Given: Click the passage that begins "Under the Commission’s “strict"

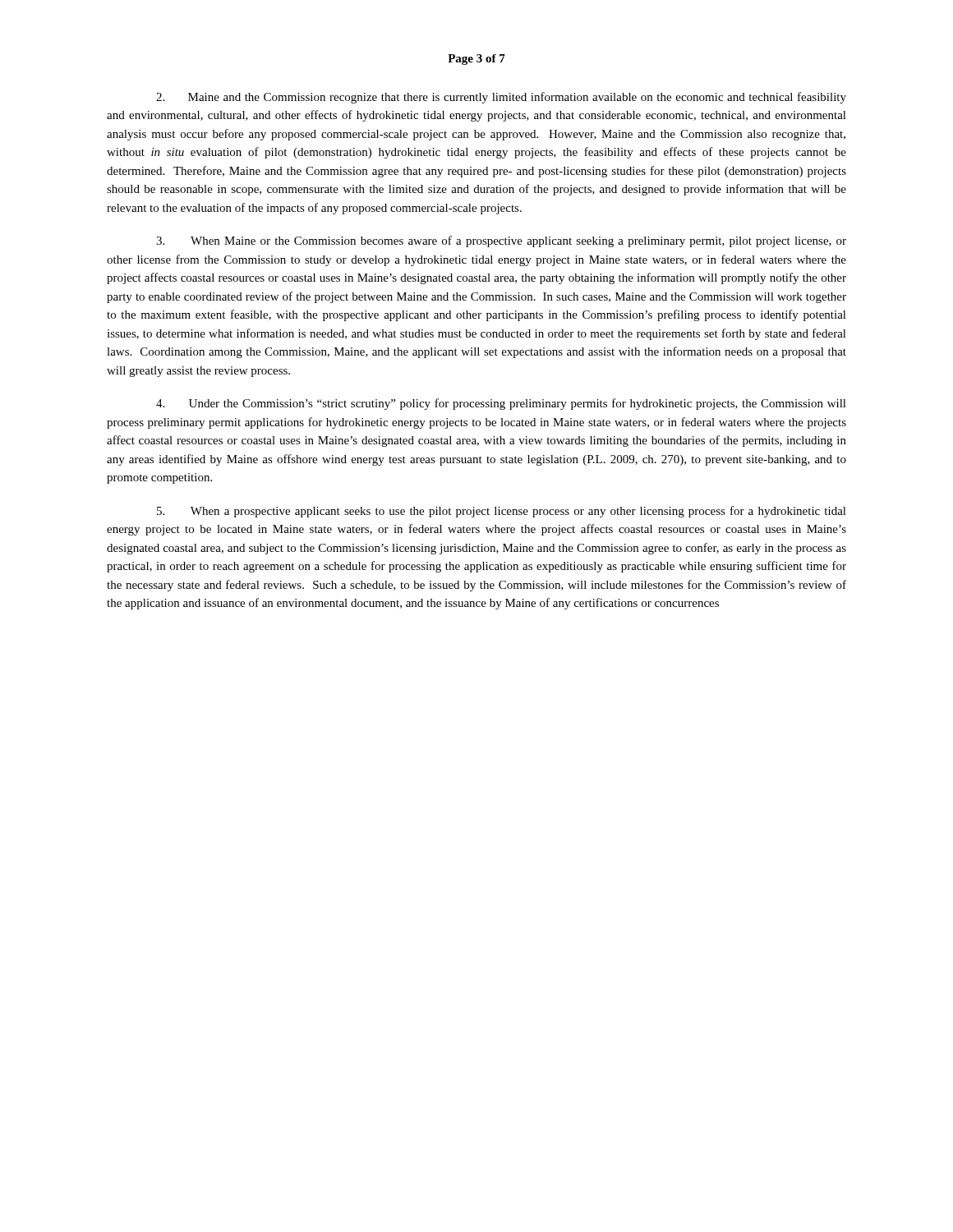Looking at the screenshot, I should 476,440.
